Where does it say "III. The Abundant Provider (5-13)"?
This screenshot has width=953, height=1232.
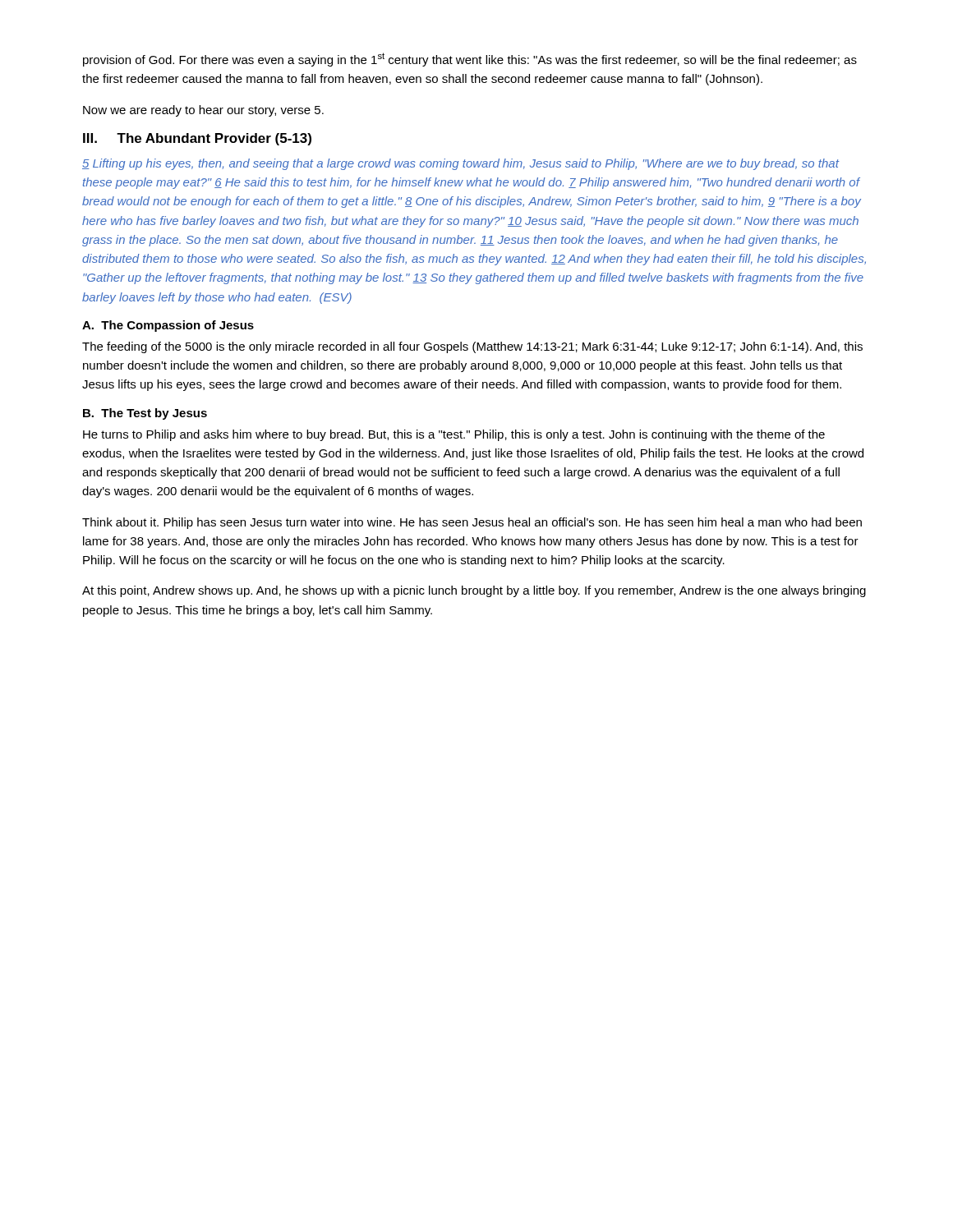pyautogui.click(x=197, y=138)
